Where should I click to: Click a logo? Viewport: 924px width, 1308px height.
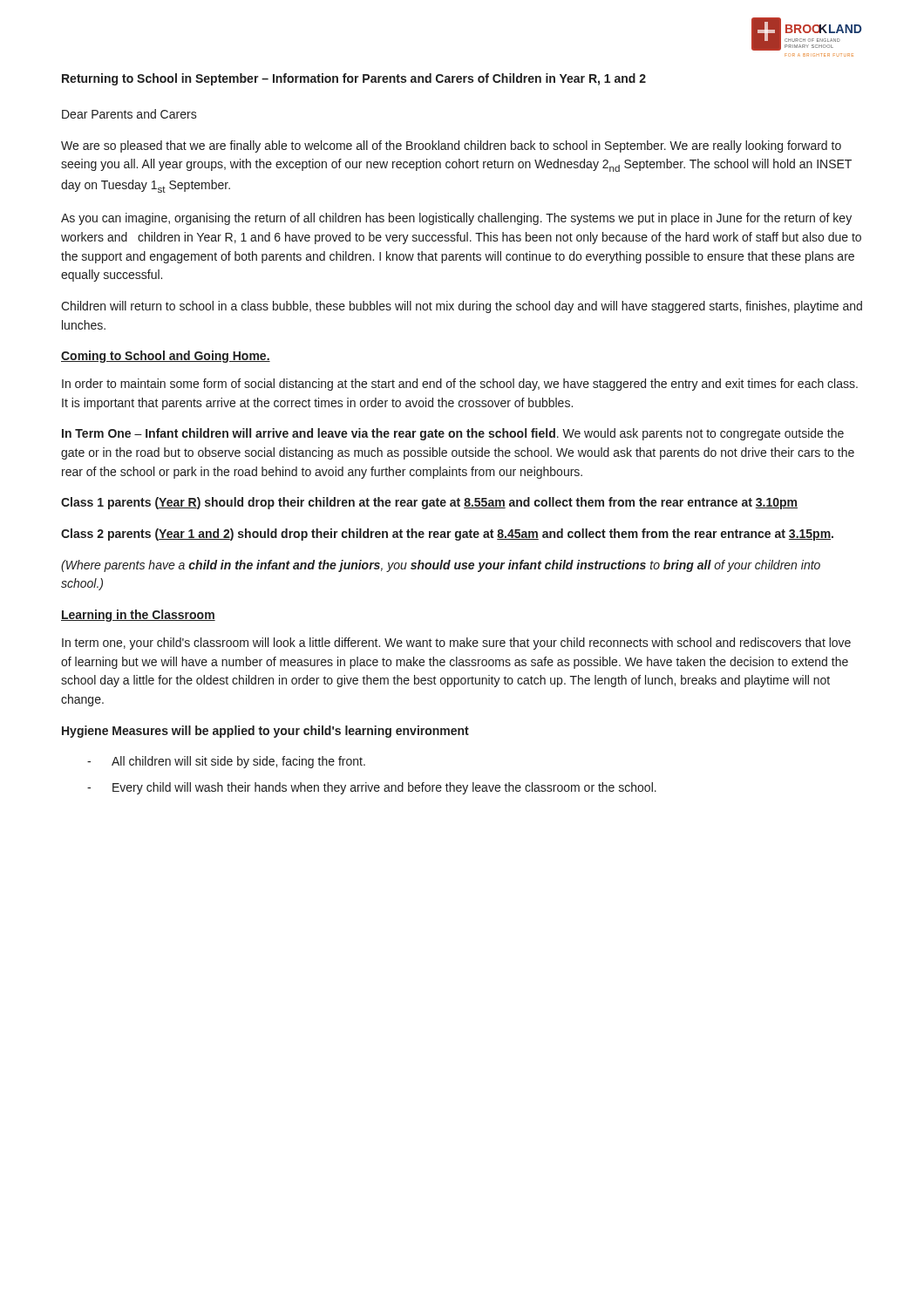[811, 42]
